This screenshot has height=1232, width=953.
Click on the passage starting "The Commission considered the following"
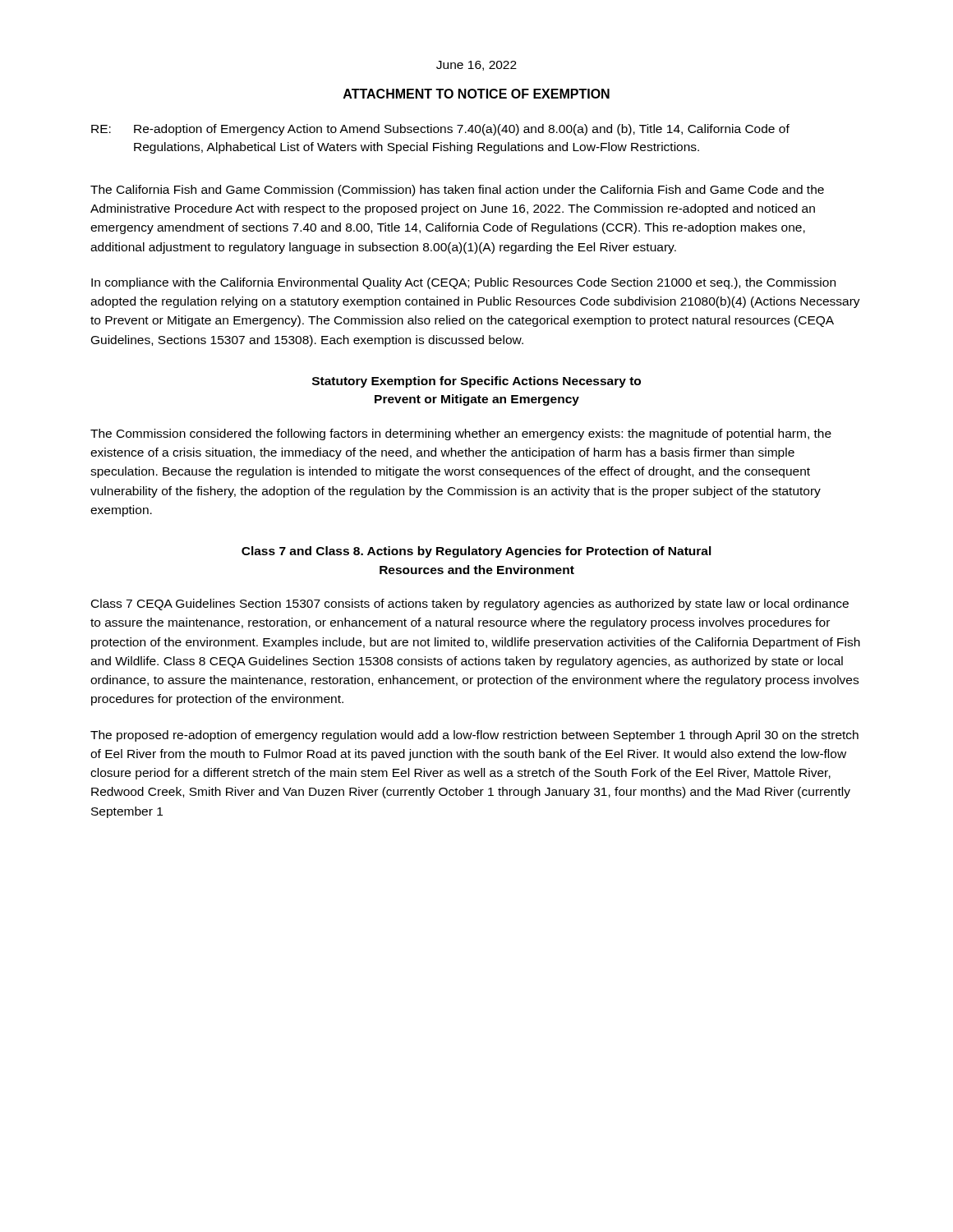click(x=461, y=471)
